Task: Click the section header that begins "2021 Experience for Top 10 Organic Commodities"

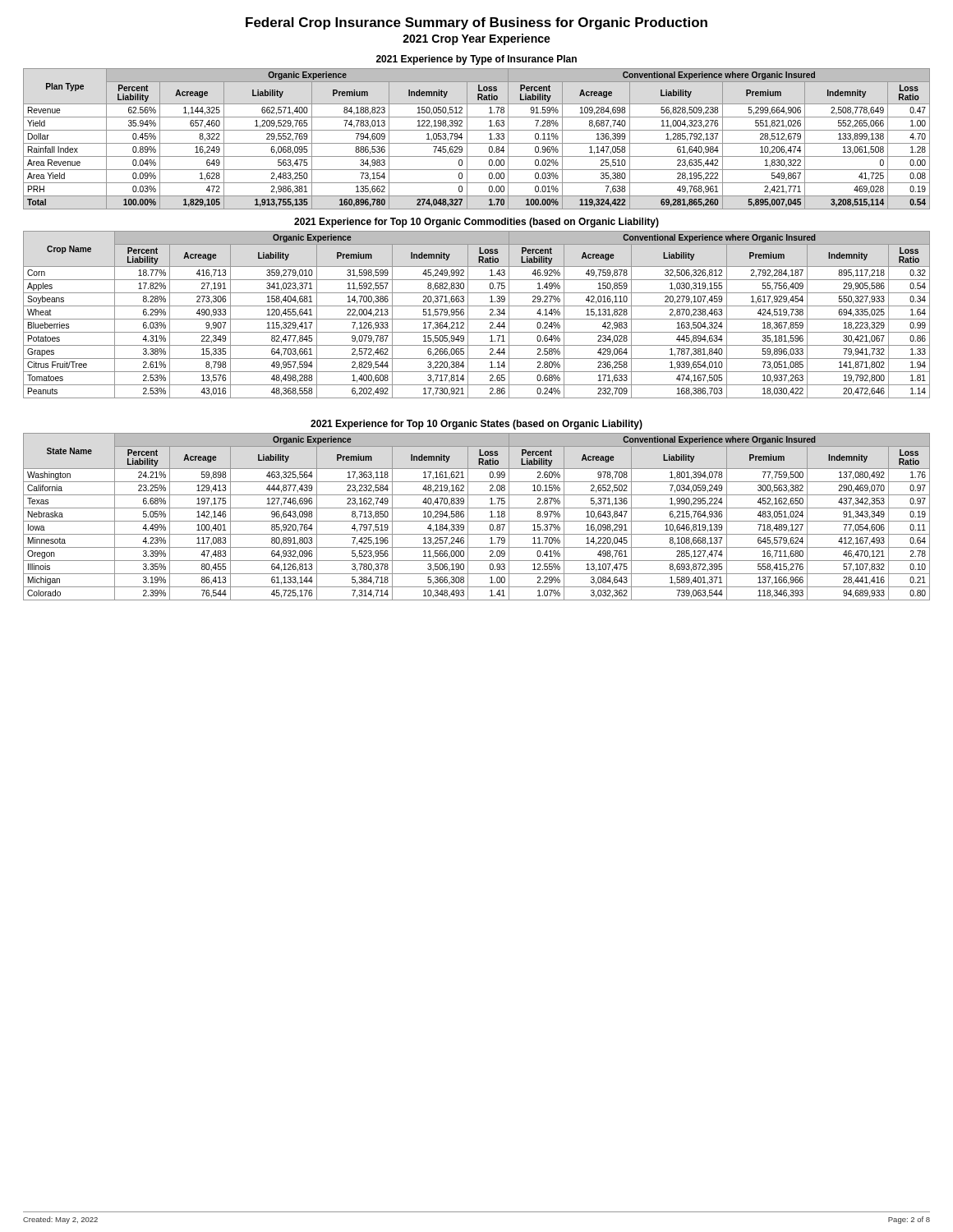Action: [476, 222]
